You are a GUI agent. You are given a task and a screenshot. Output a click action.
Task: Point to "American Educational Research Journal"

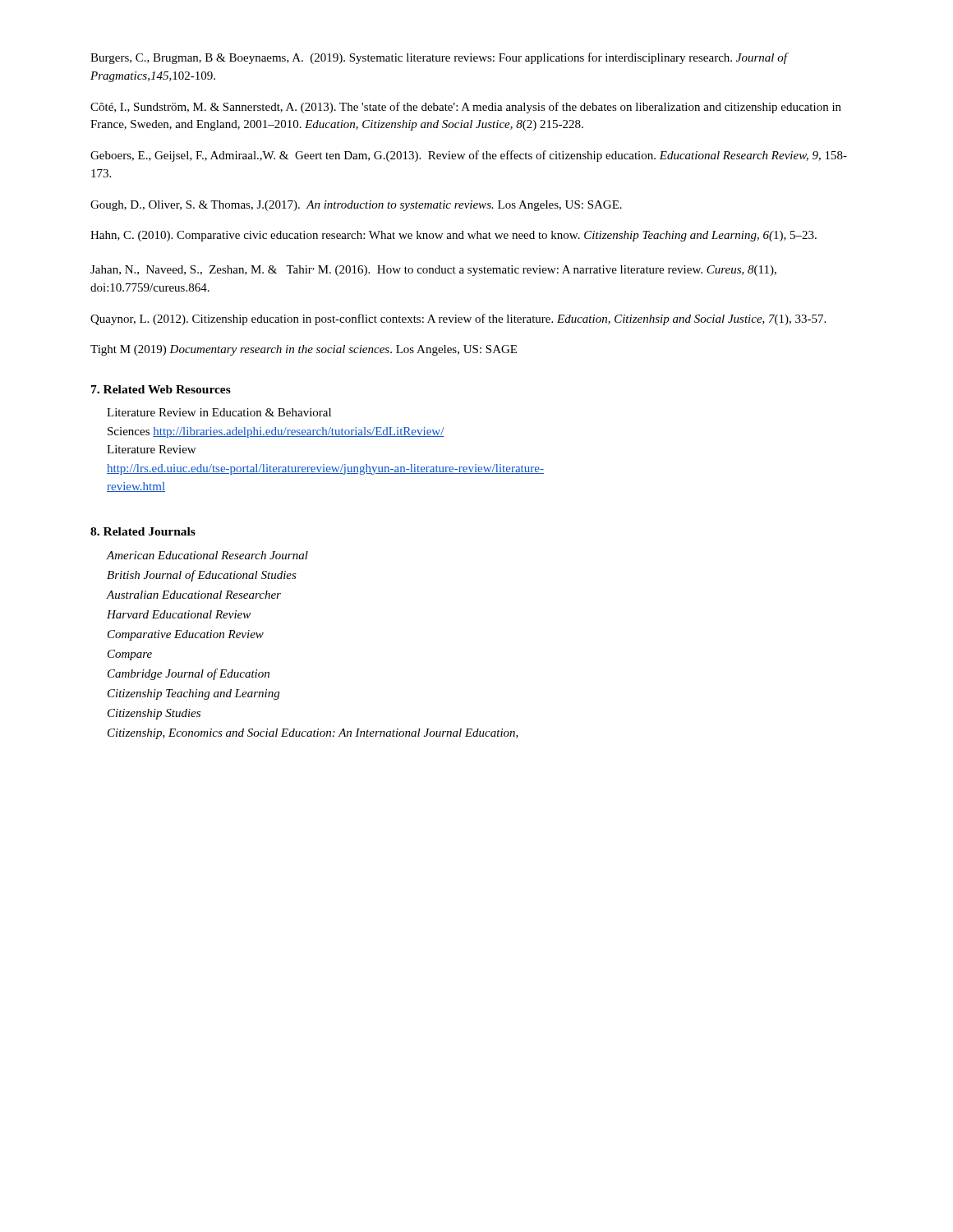207,555
